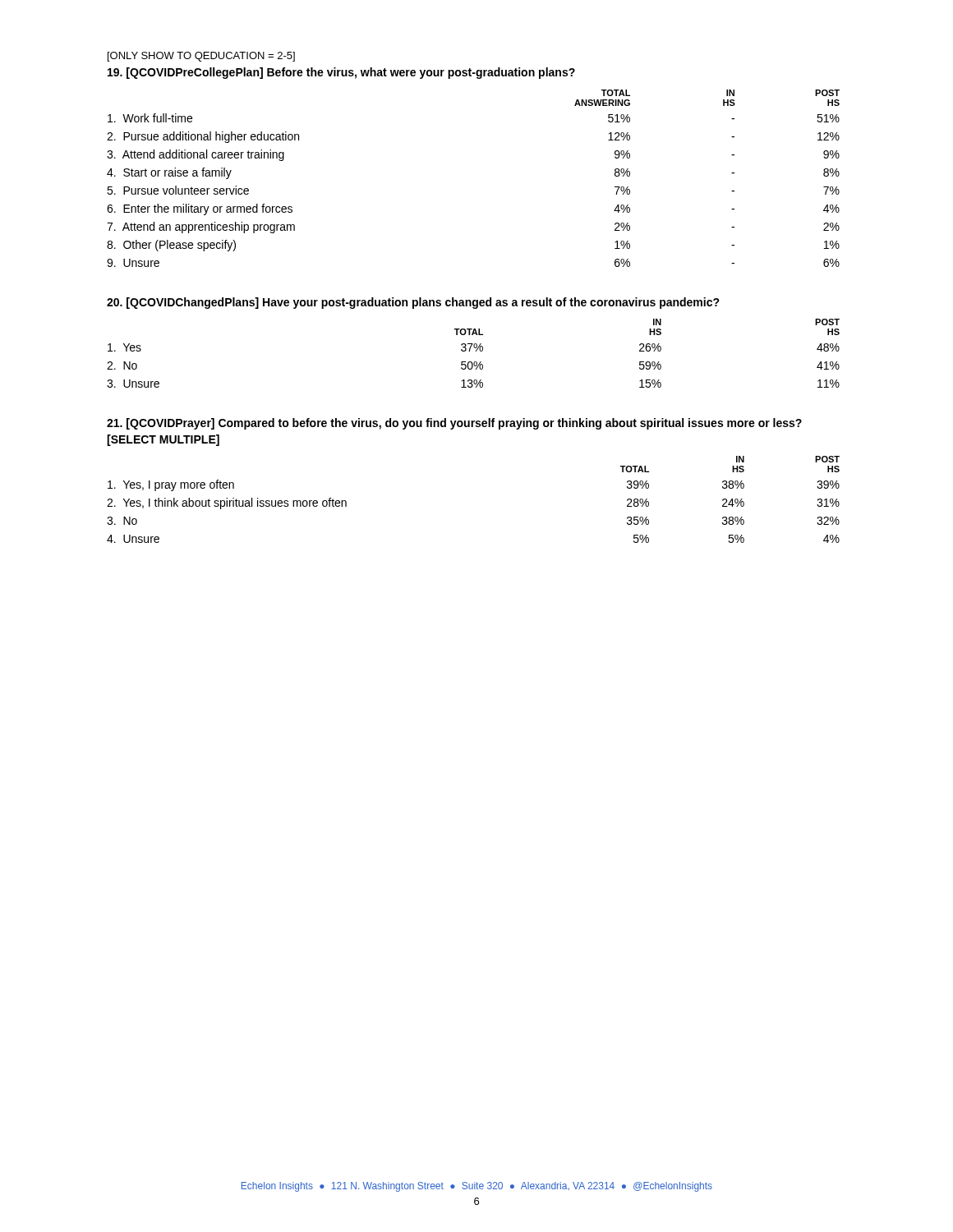Locate the section header that reads "20. [QCOVIDChangedPlans] Have"
This screenshot has width=953, height=1232.
pos(413,302)
